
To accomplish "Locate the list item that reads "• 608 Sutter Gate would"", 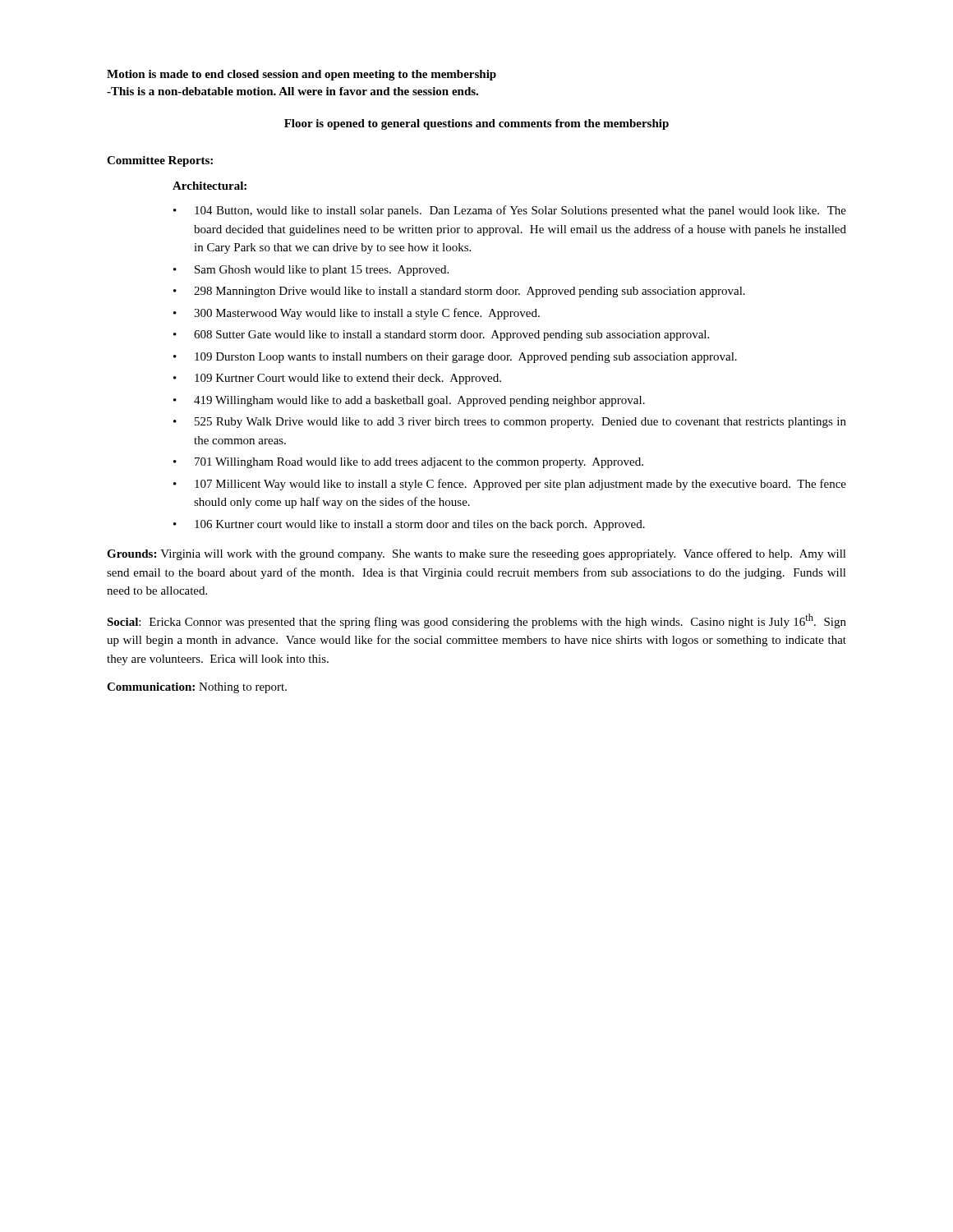I will pos(509,334).
